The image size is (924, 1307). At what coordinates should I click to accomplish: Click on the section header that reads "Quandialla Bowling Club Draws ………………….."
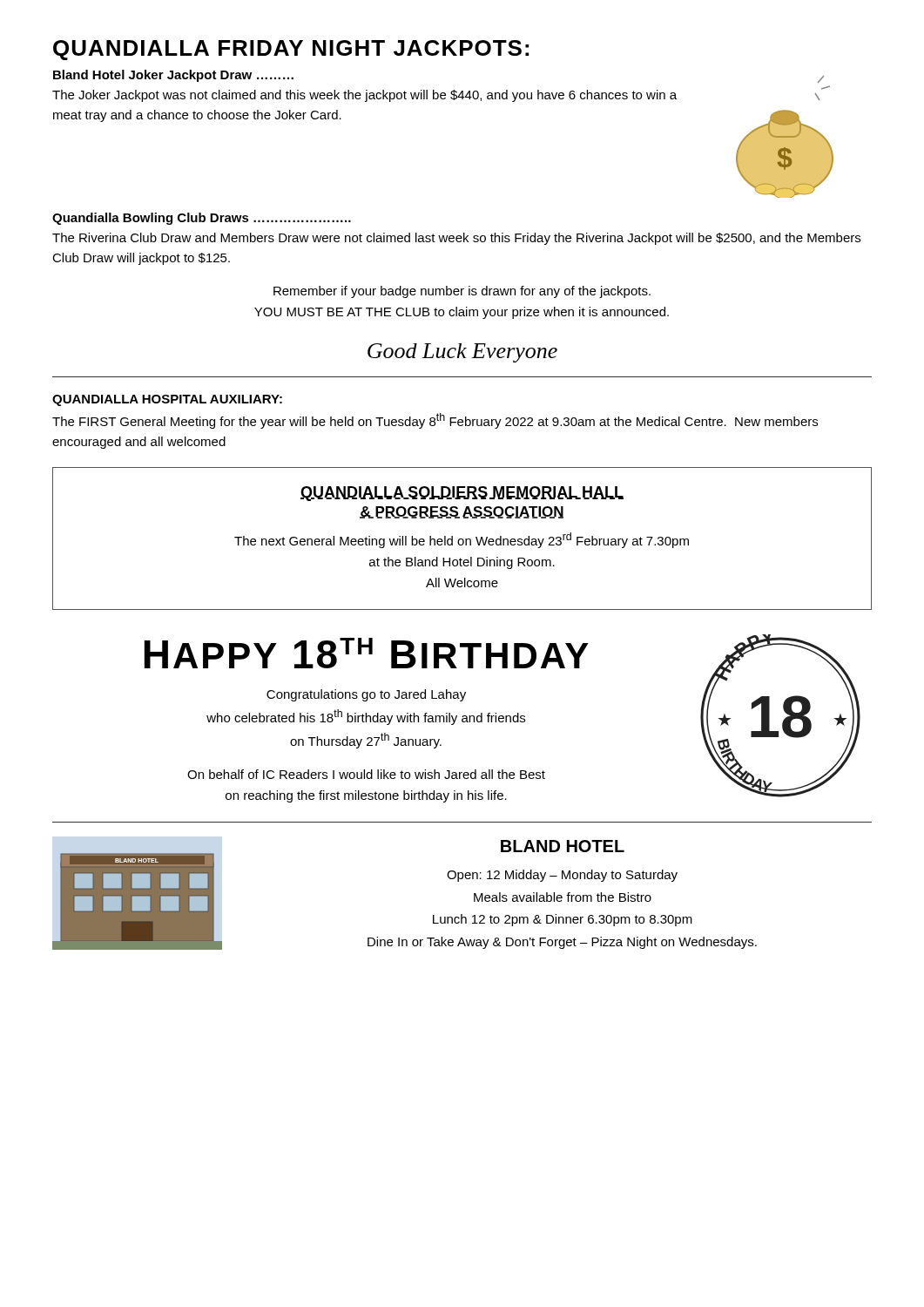pos(202,219)
